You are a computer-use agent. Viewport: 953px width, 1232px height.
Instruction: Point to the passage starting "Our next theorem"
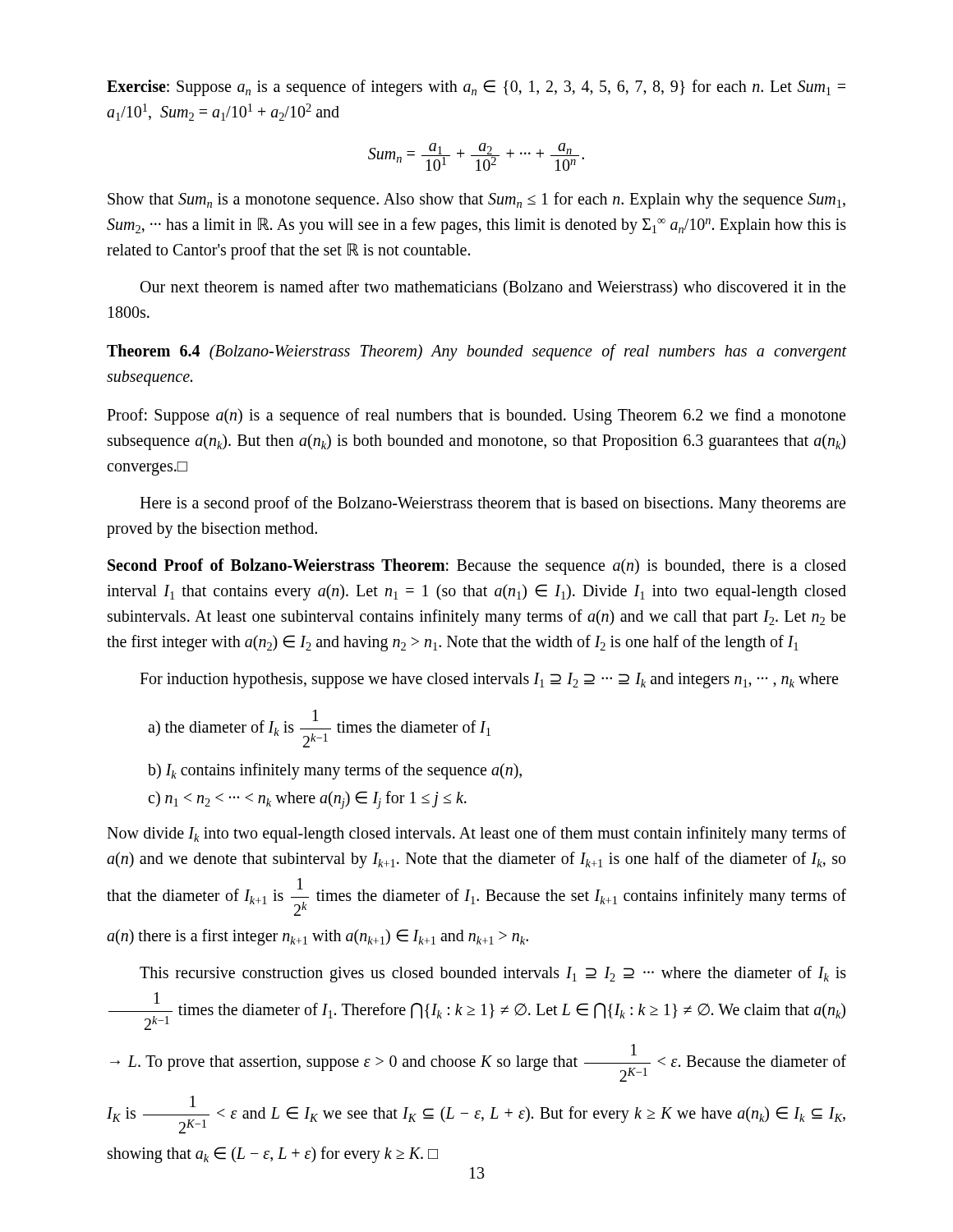tap(476, 300)
